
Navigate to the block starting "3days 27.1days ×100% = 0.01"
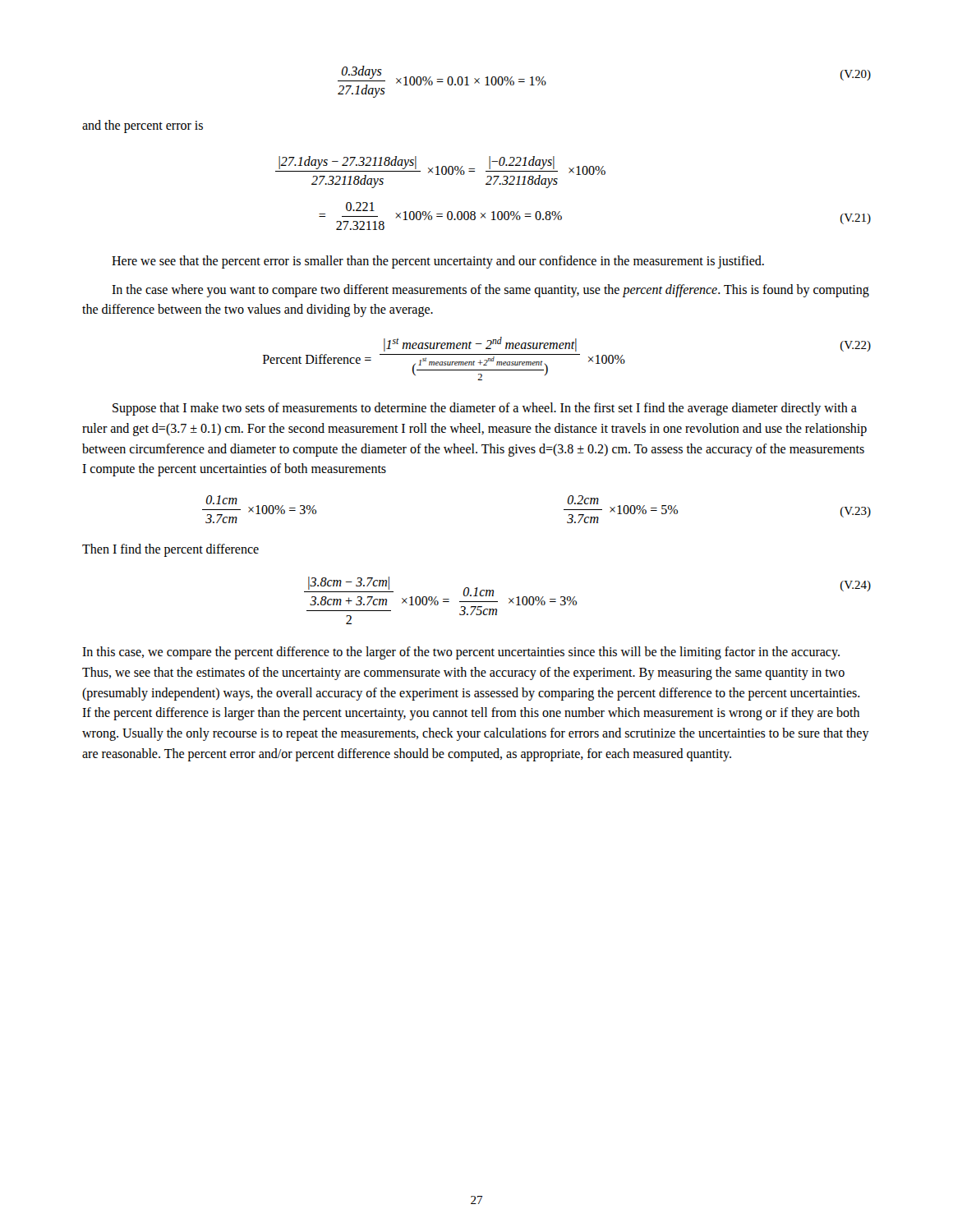tap(476, 81)
